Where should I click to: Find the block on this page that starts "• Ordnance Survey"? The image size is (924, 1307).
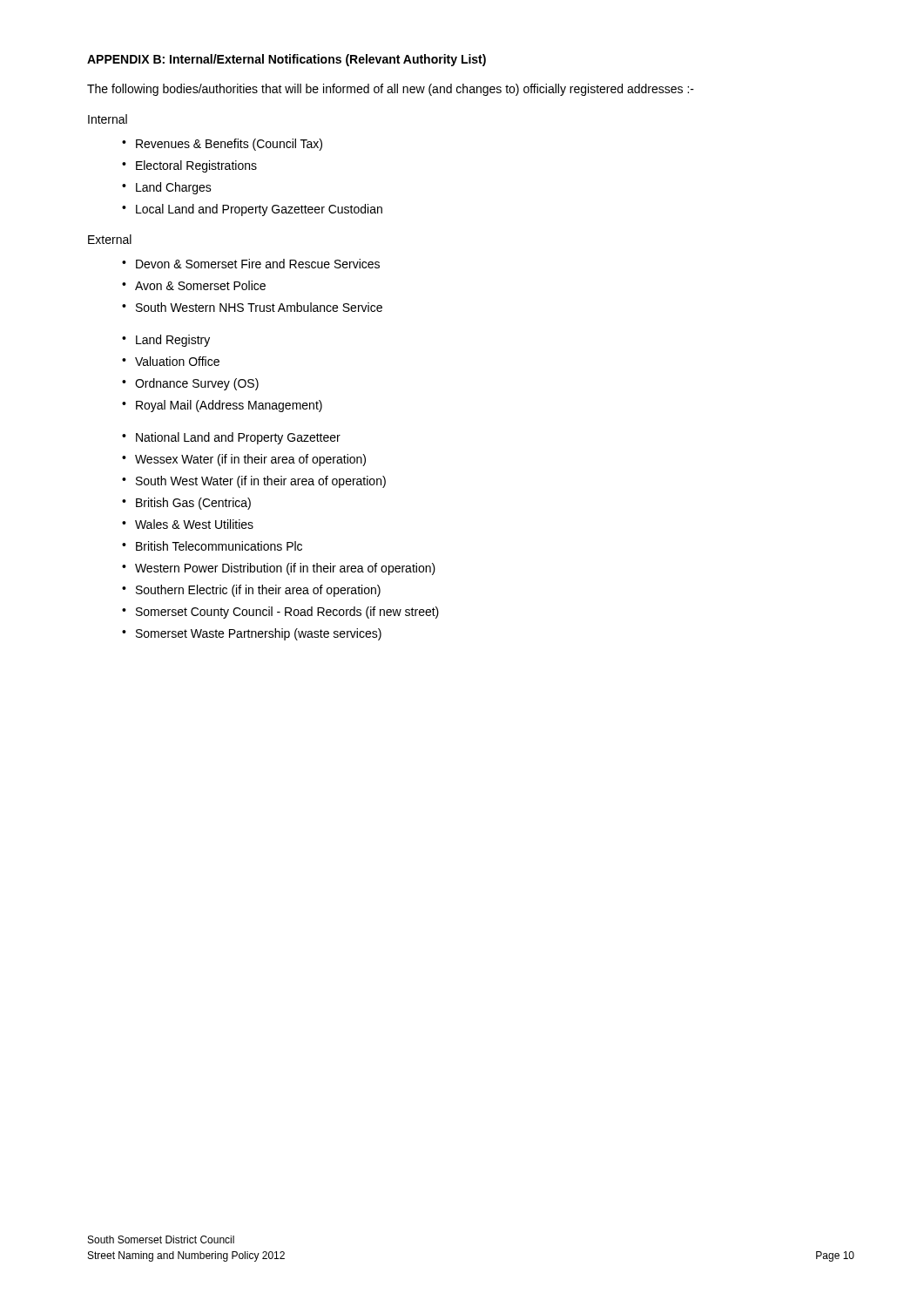tap(190, 384)
